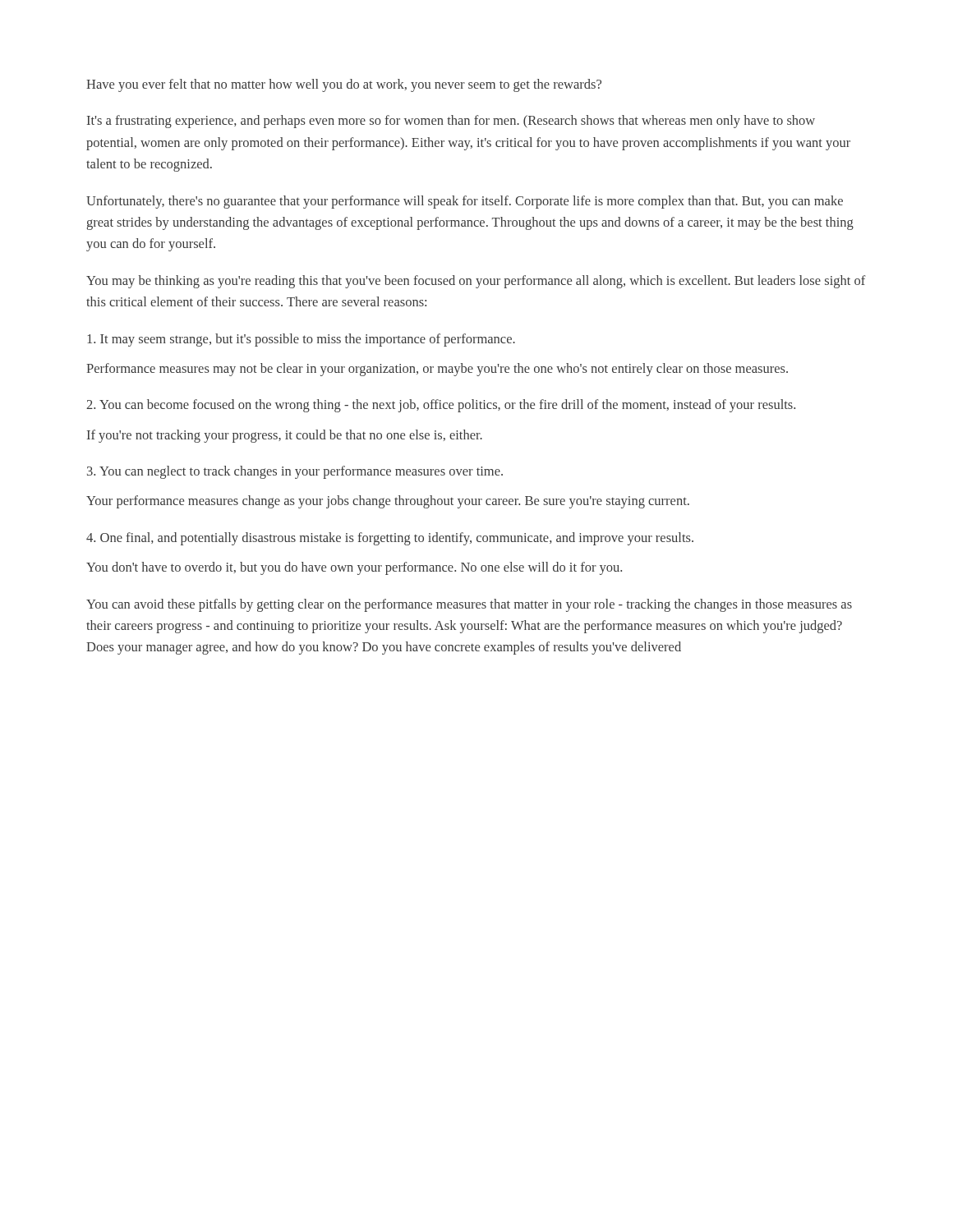Find the text block that says "You don't have"
The width and height of the screenshot is (953, 1232).
coord(355,567)
